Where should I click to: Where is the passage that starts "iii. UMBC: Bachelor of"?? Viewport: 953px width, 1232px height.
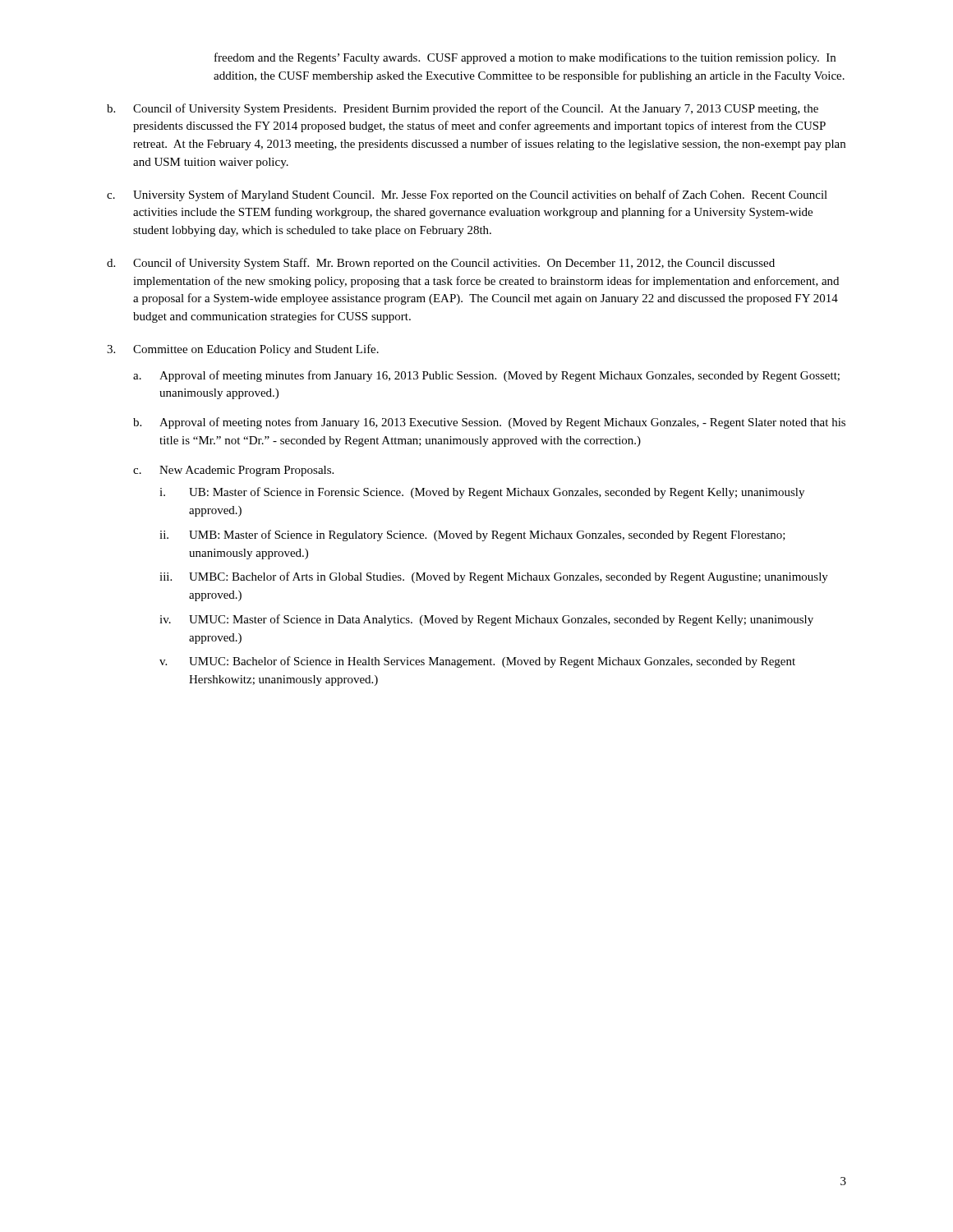click(x=503, y=586)
